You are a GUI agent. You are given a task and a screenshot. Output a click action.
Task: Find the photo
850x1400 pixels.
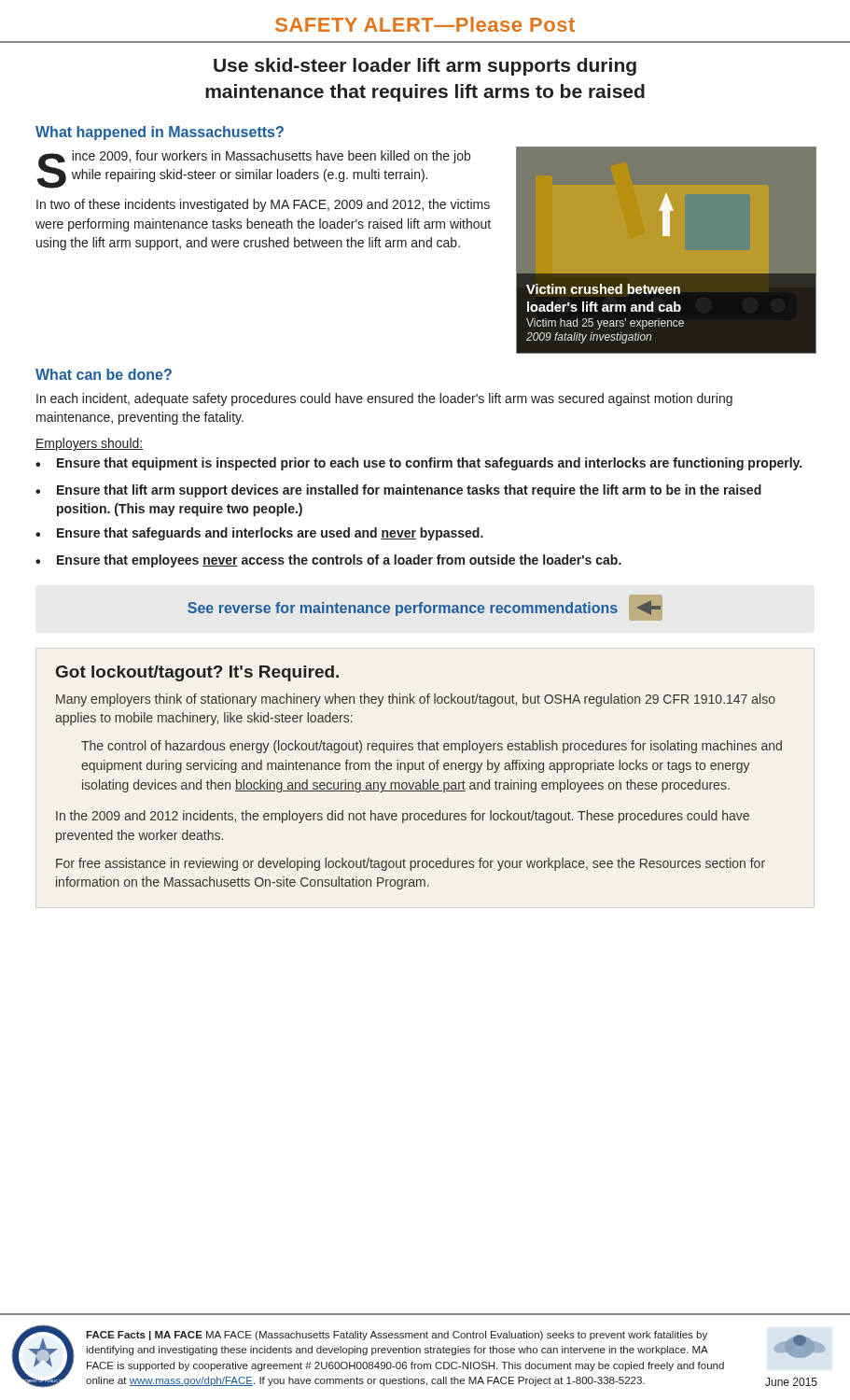click(666, 250)
